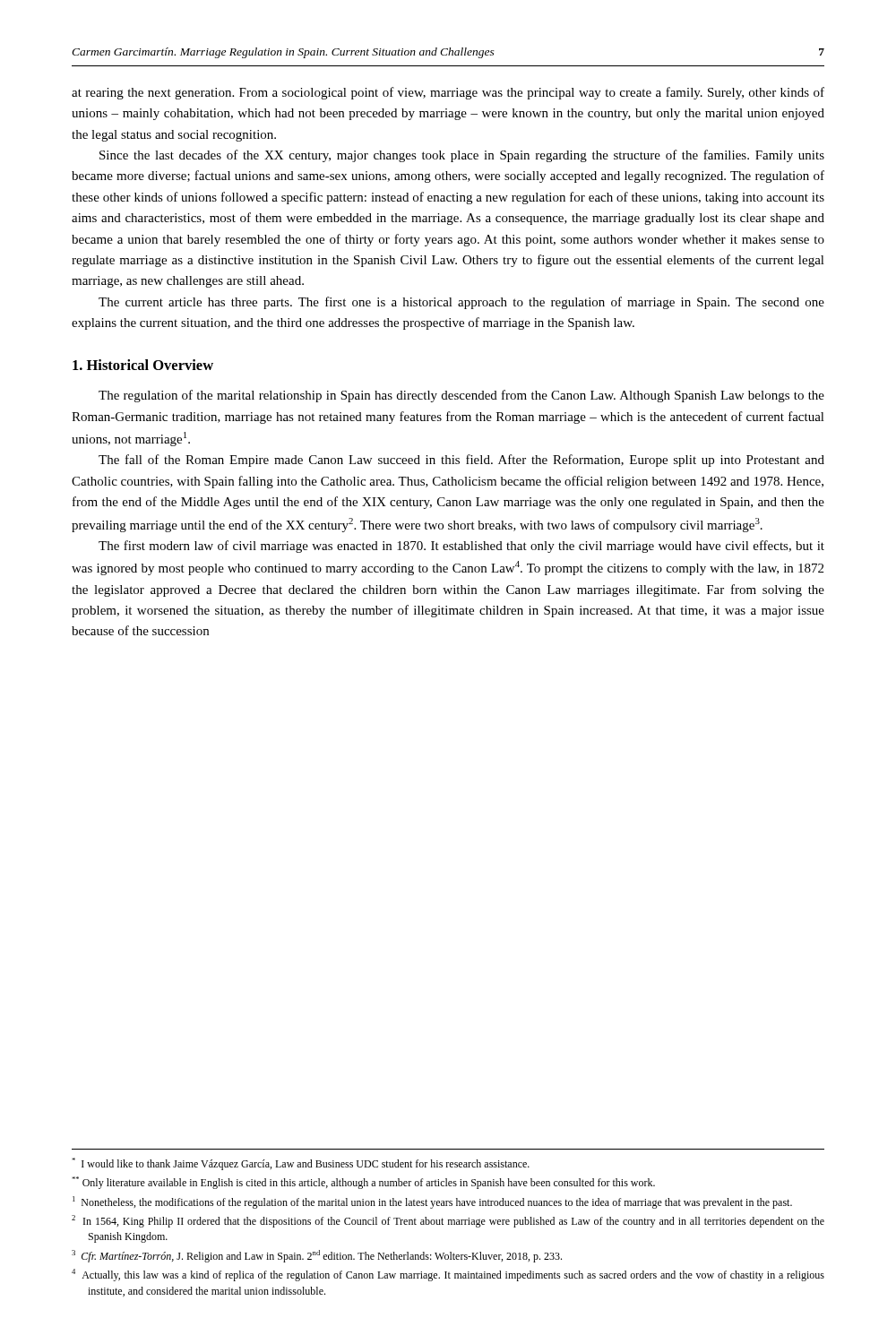Locate the text block containing "Since the last decades of the XX century,"
Screen dimensions: 1344x896
[x=448, y=219]
